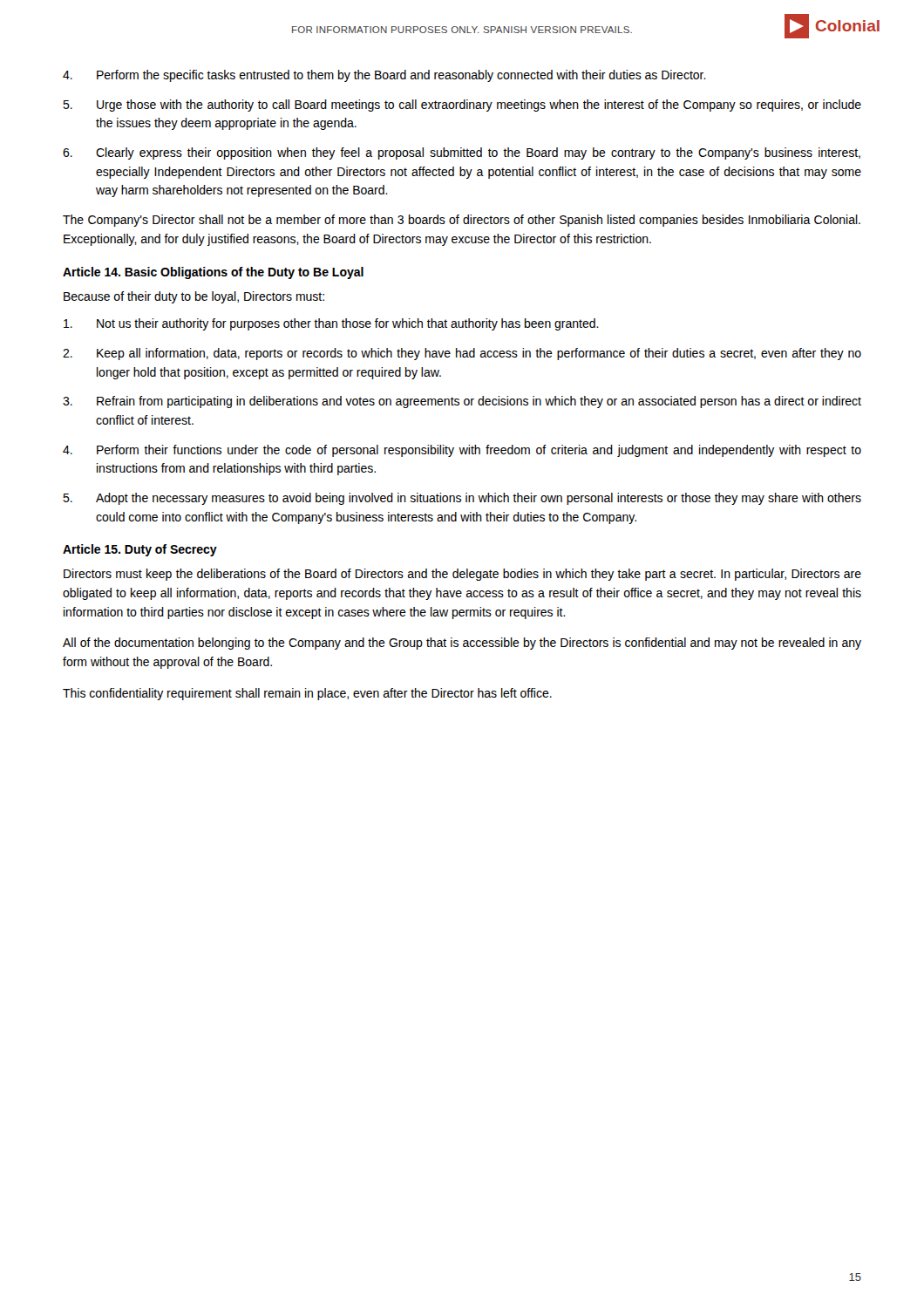
Task: Click on the text starting "4. Perform their functions under the code"
Action: click(462, 460)
